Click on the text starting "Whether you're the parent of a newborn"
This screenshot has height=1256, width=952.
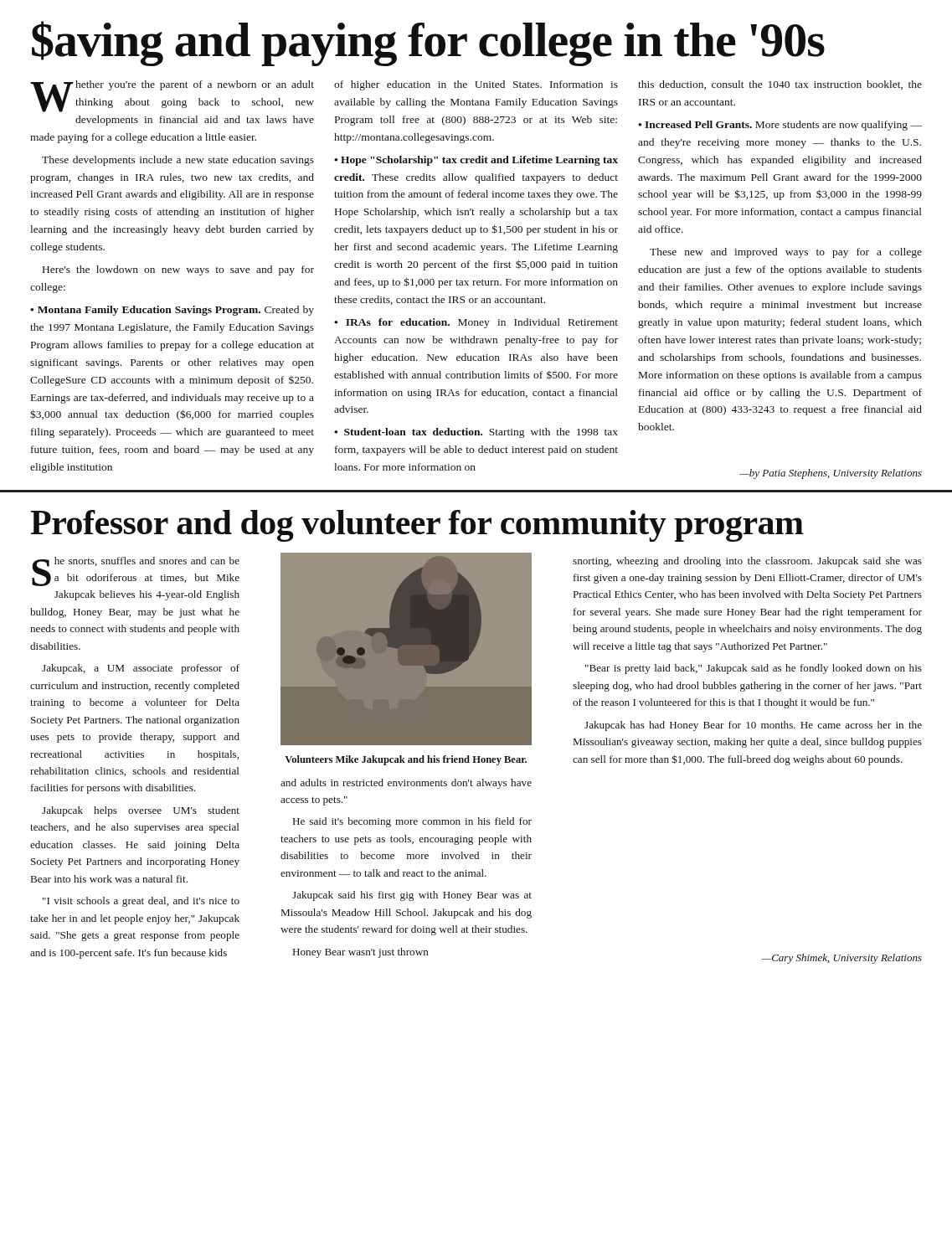[172, 276]
